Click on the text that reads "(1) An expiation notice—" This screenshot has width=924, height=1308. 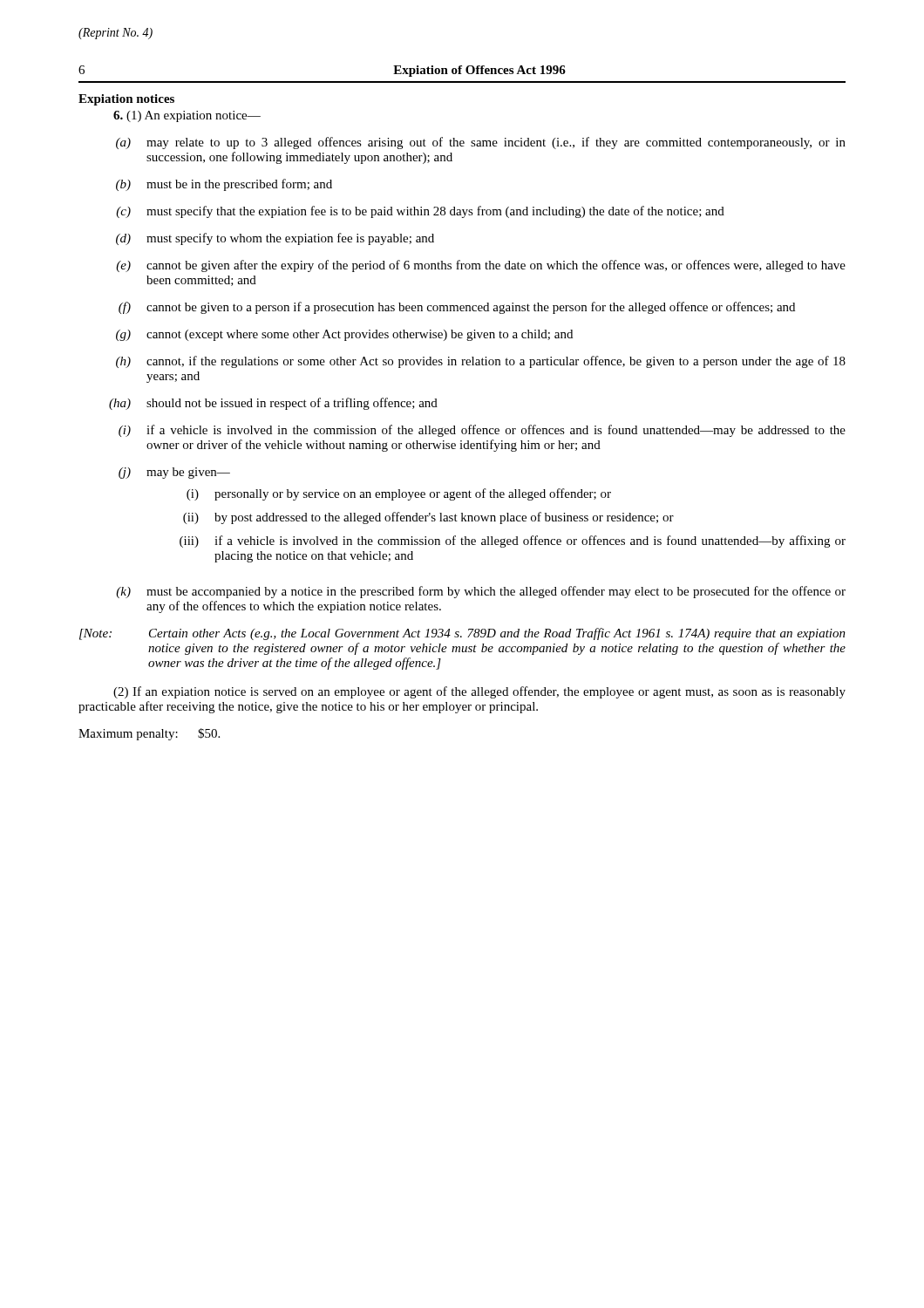187,115
